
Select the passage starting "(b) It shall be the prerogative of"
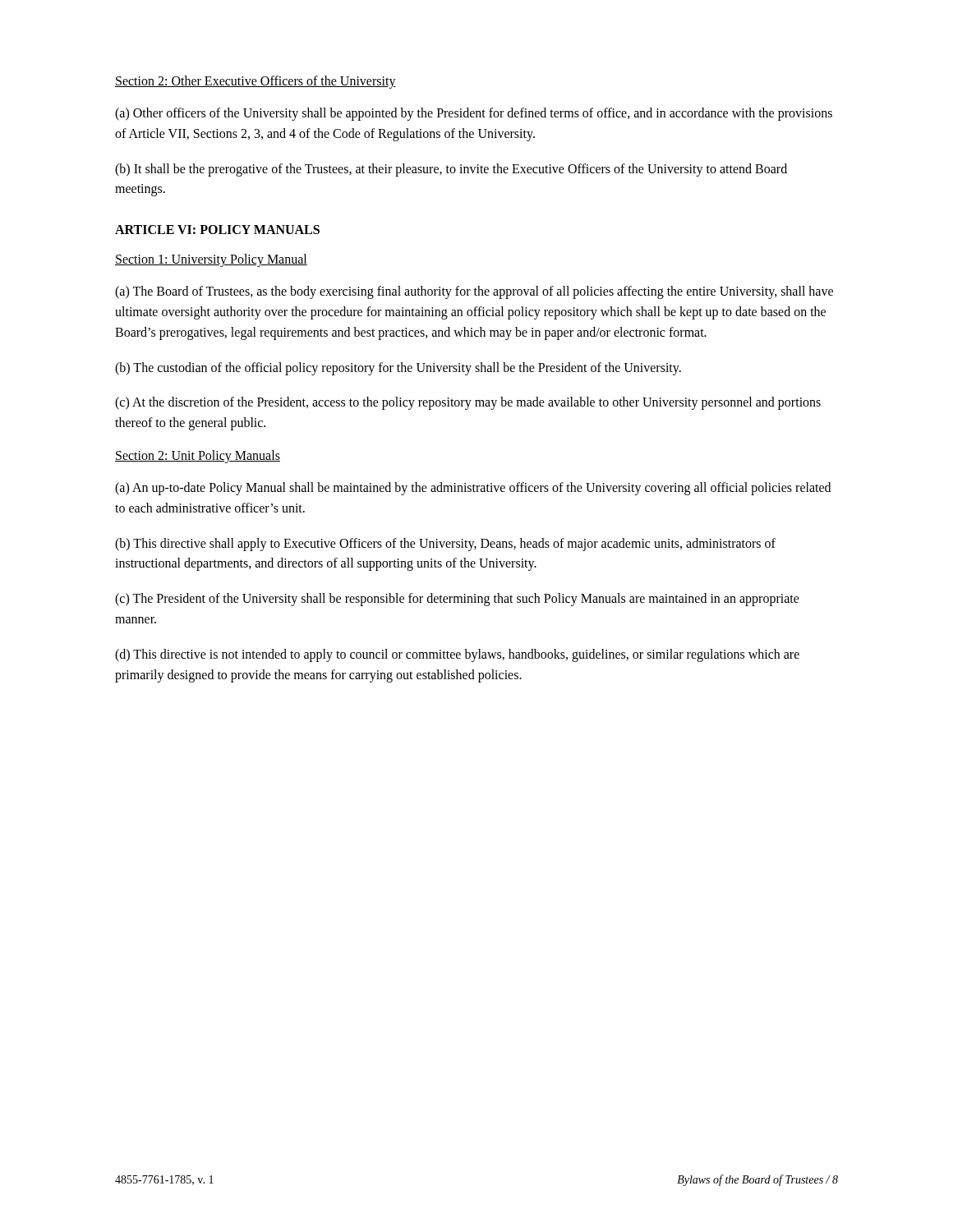click(x=451, y=179)
